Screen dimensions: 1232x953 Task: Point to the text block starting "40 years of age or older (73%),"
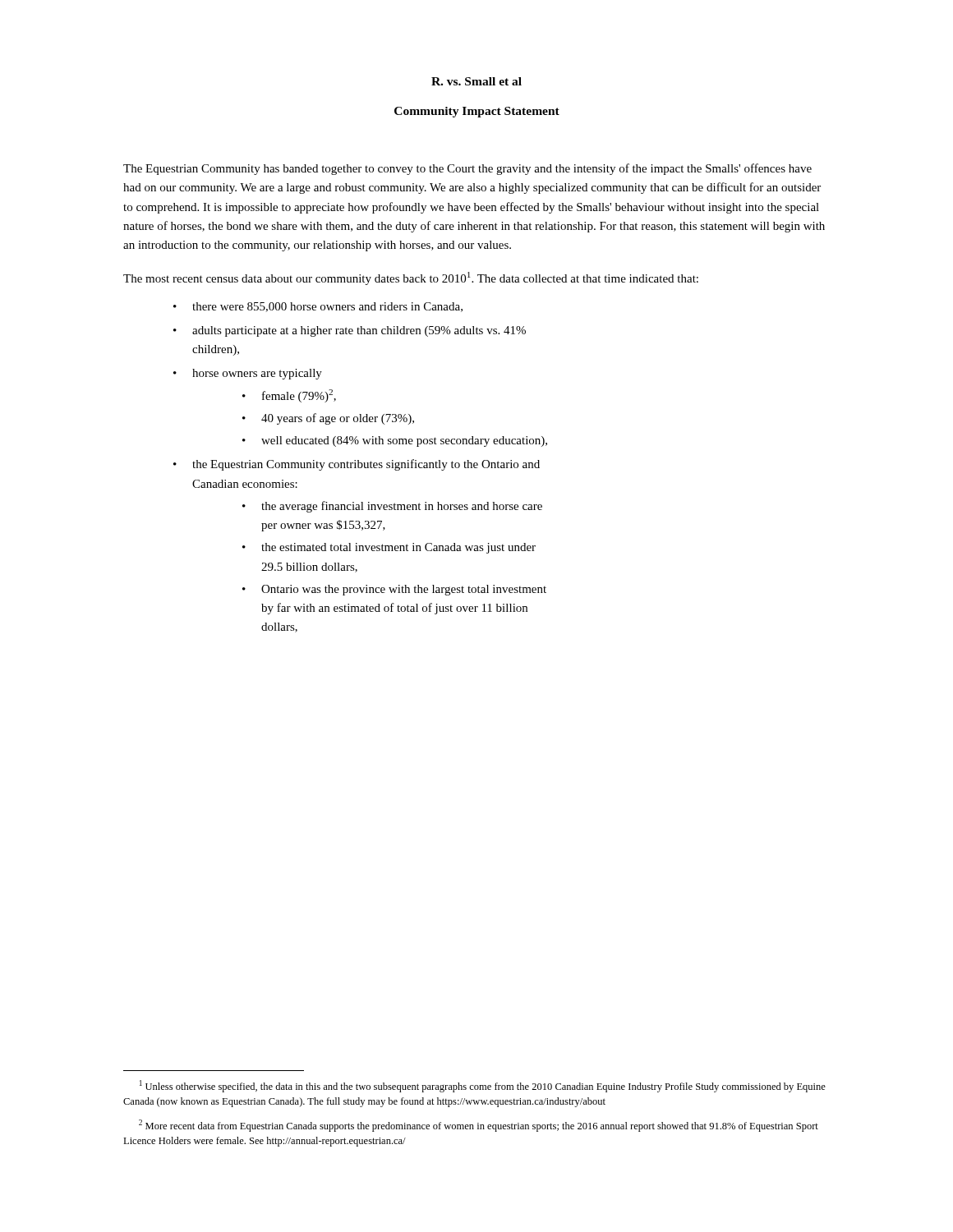[338, 418]
